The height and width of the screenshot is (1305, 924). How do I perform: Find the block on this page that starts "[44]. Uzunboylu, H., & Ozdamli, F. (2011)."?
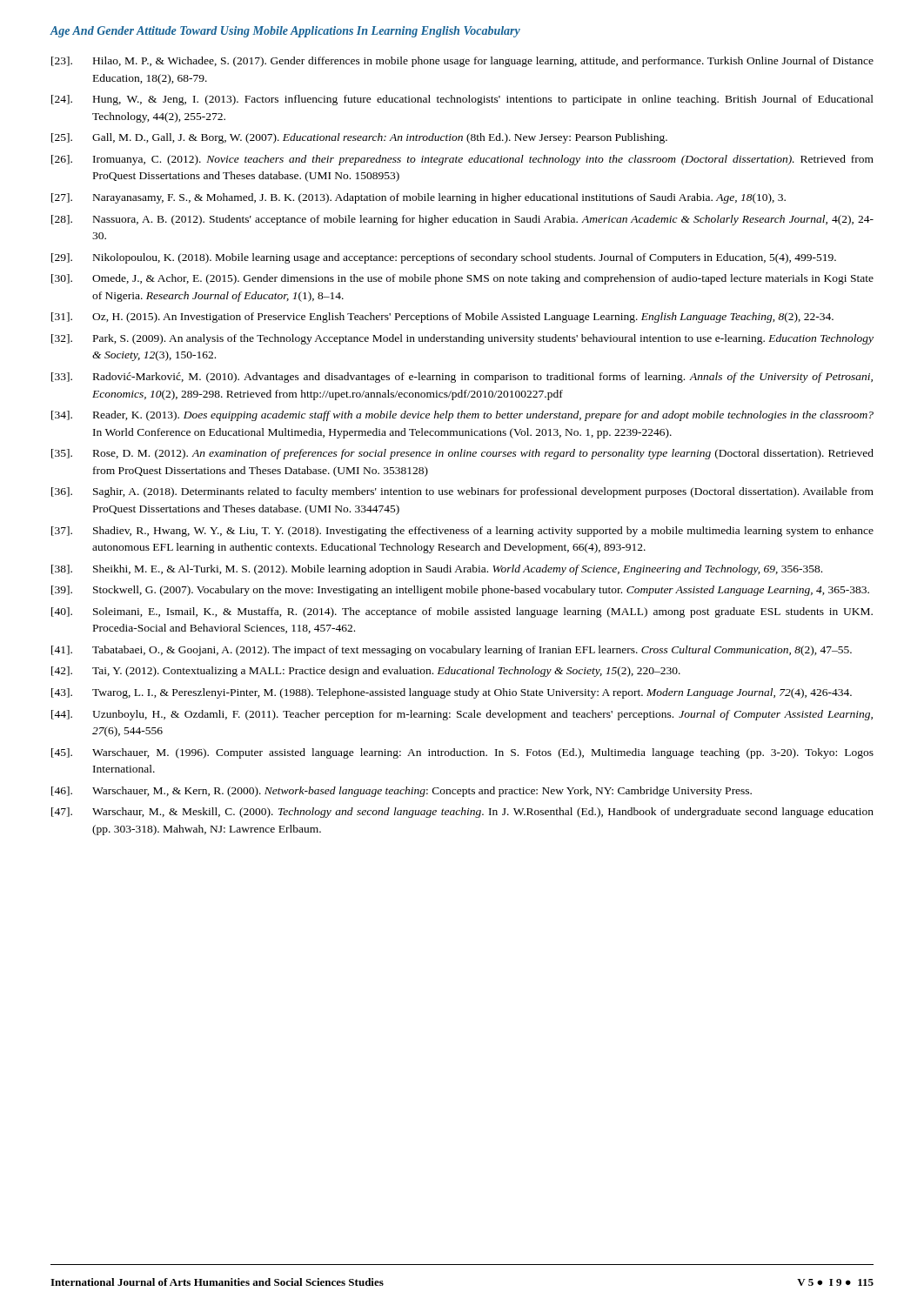462,722
